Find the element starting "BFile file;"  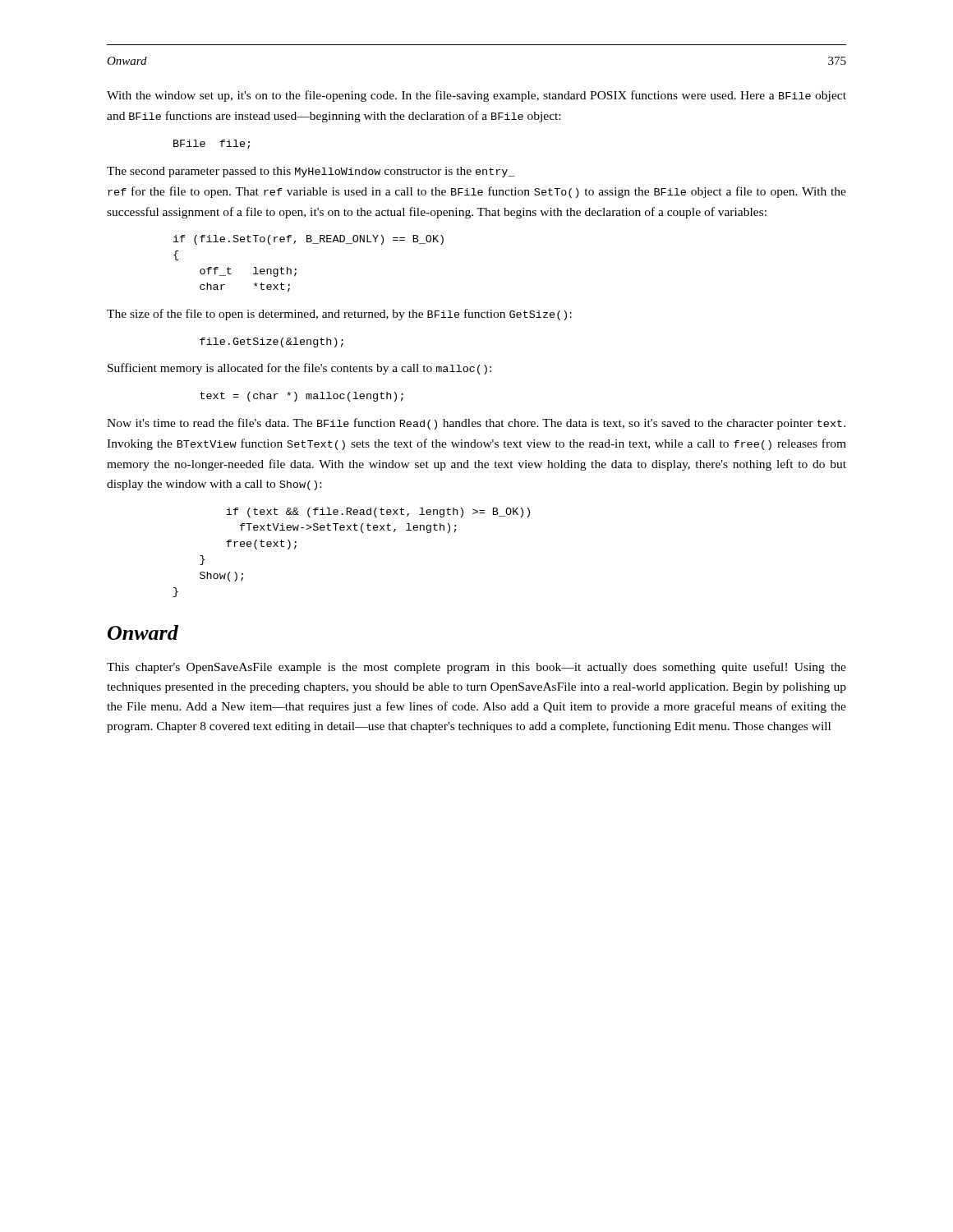coord(189,144)
